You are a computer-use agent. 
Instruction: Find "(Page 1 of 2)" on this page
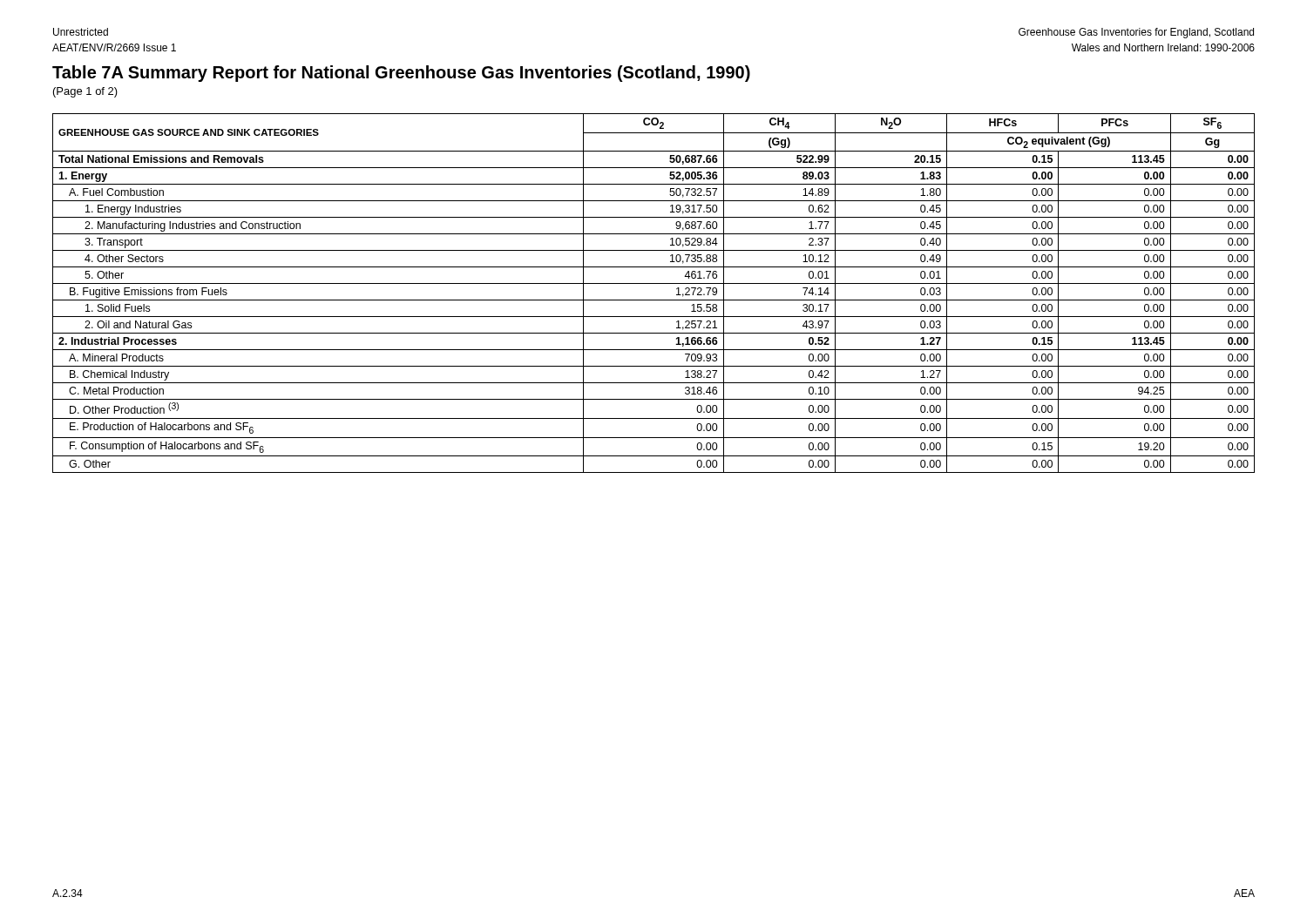pos(85,91)
